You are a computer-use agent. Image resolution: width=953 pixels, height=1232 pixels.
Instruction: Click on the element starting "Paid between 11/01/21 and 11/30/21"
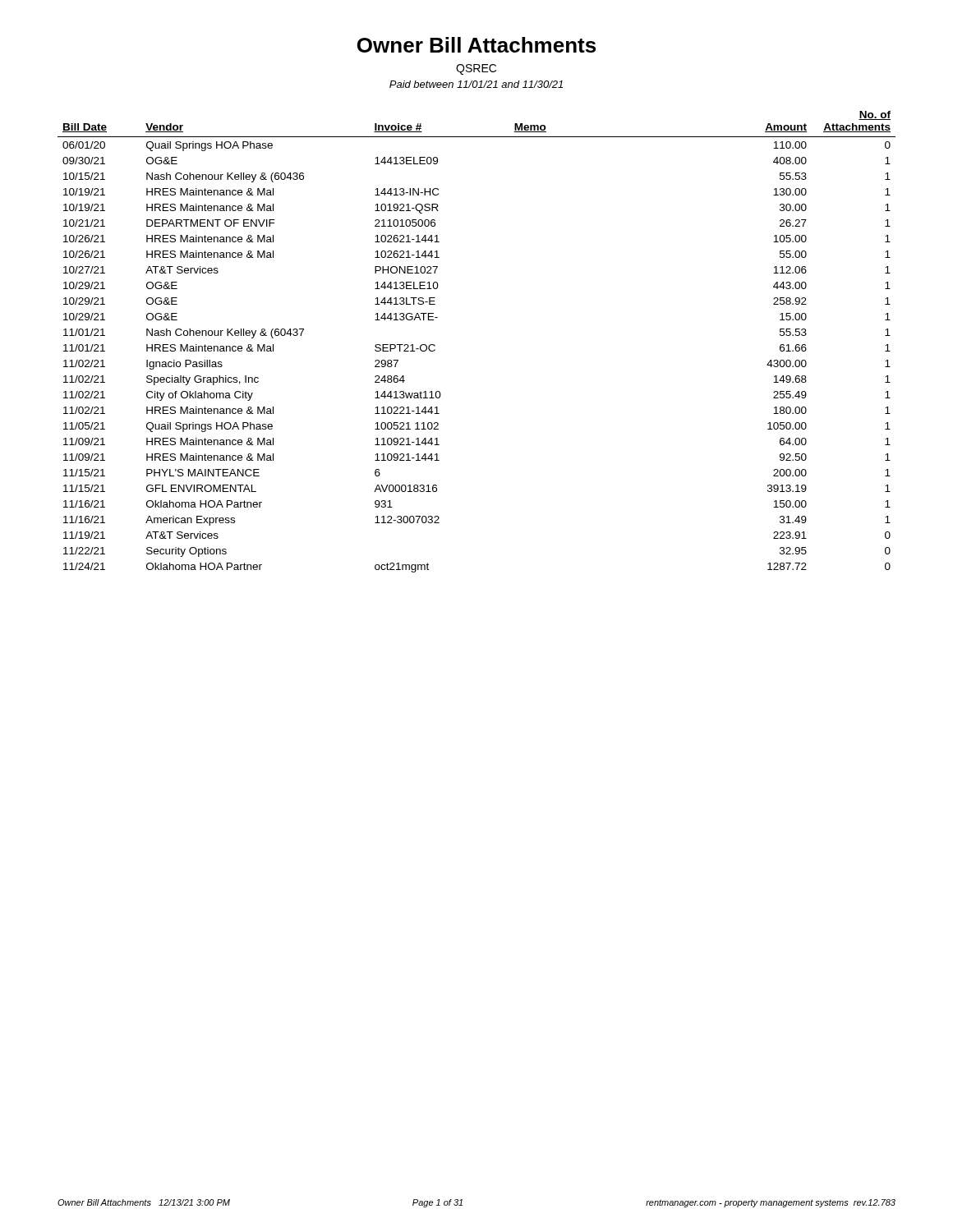(x=476, y=84)
